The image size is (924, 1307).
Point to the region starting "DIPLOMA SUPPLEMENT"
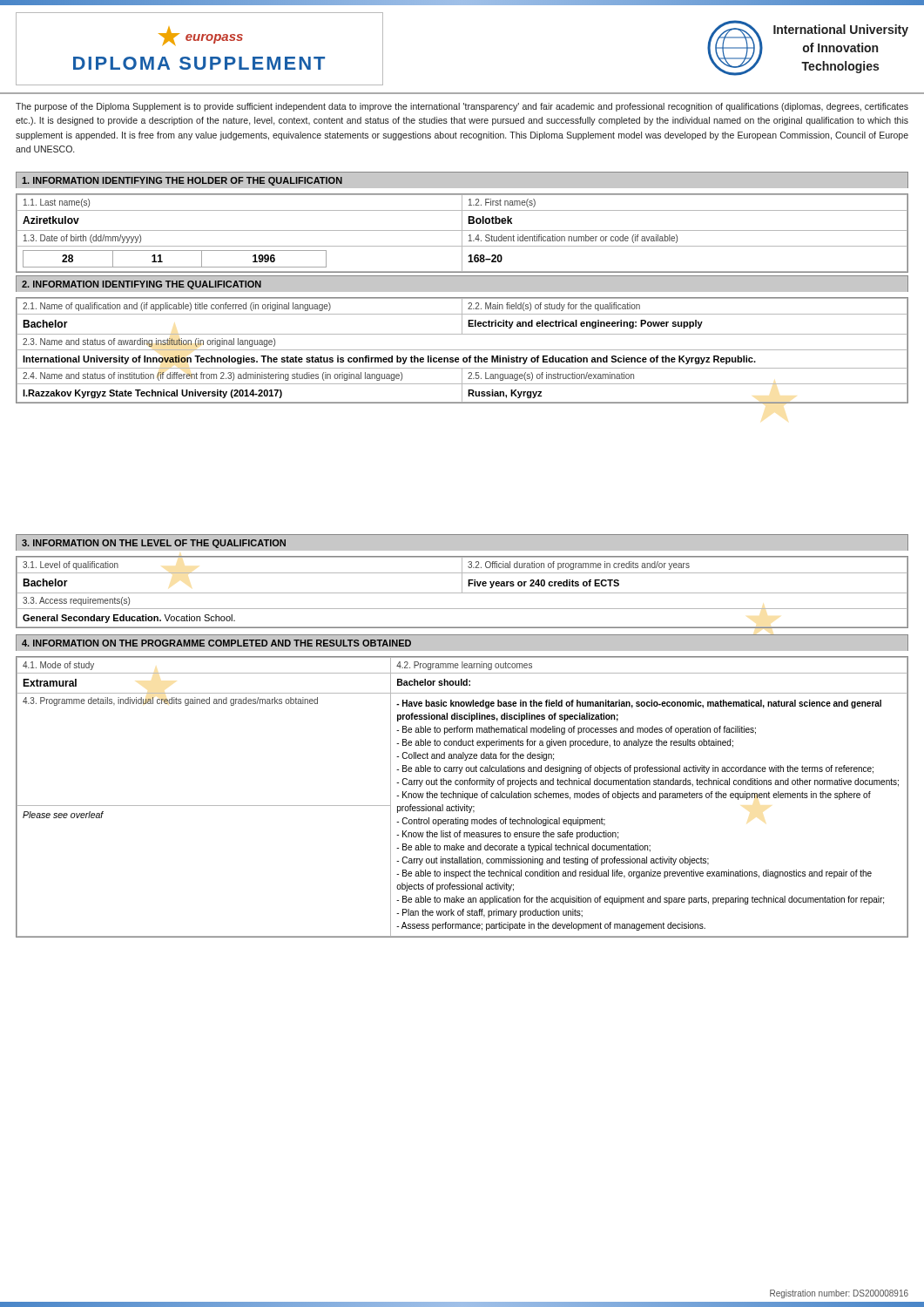coord(199,63)
